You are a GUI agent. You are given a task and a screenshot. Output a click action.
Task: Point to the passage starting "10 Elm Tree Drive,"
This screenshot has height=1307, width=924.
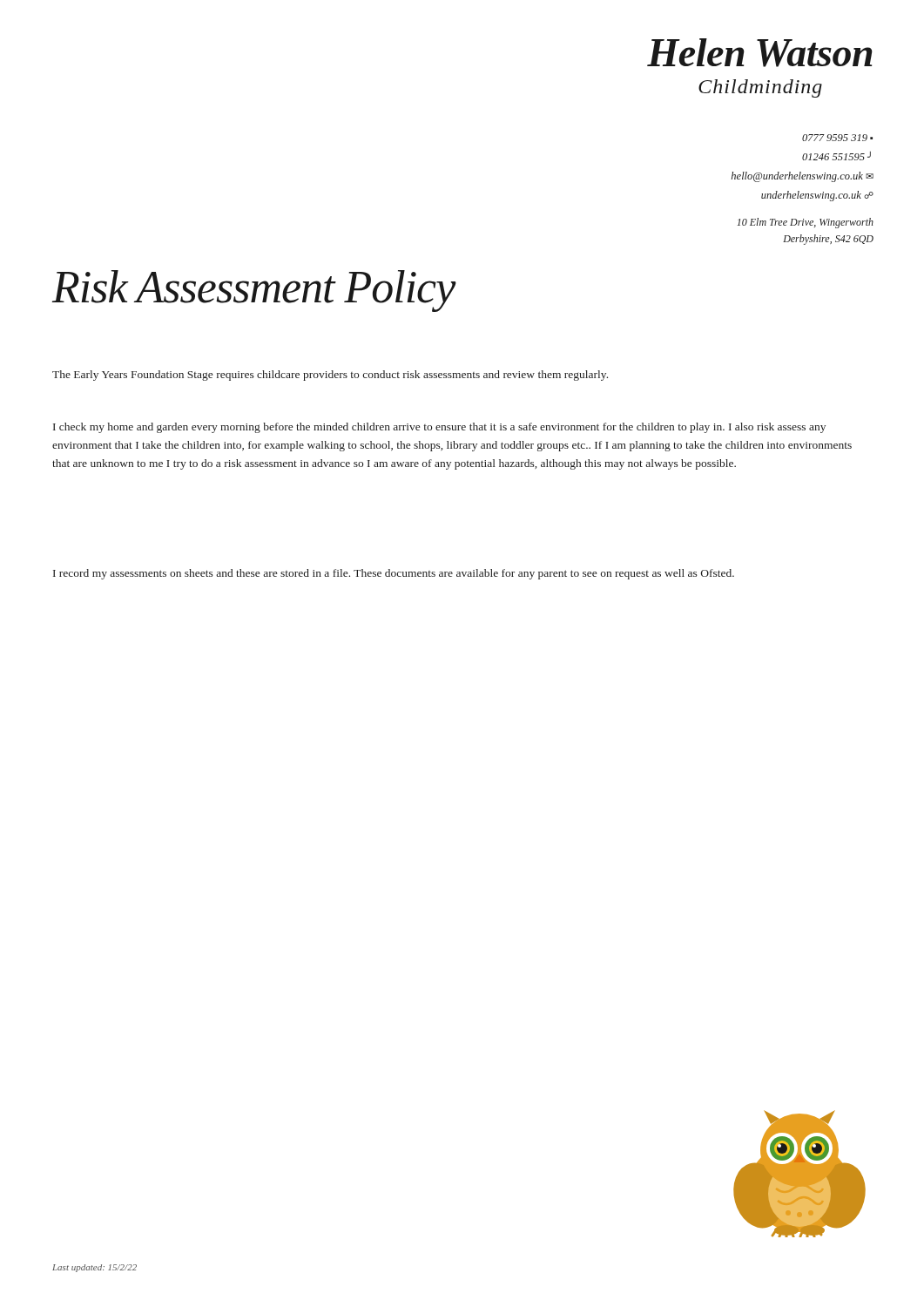tap(805, 231)
